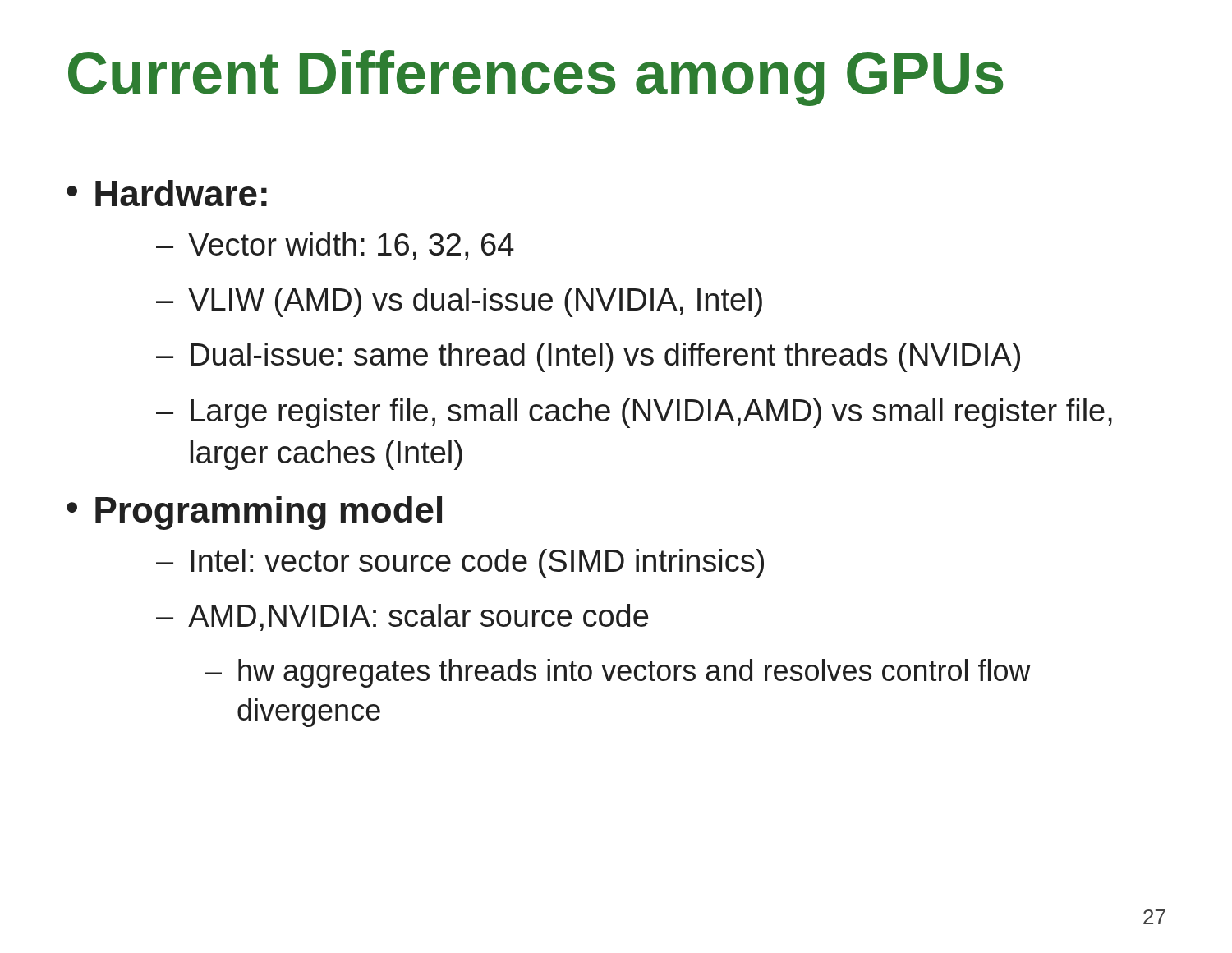Viewport: 1232px width, 953px height.
Task: Point to the element starting "– AMD,NVIDIA: scalar source code"
Action: click(661, 617)
